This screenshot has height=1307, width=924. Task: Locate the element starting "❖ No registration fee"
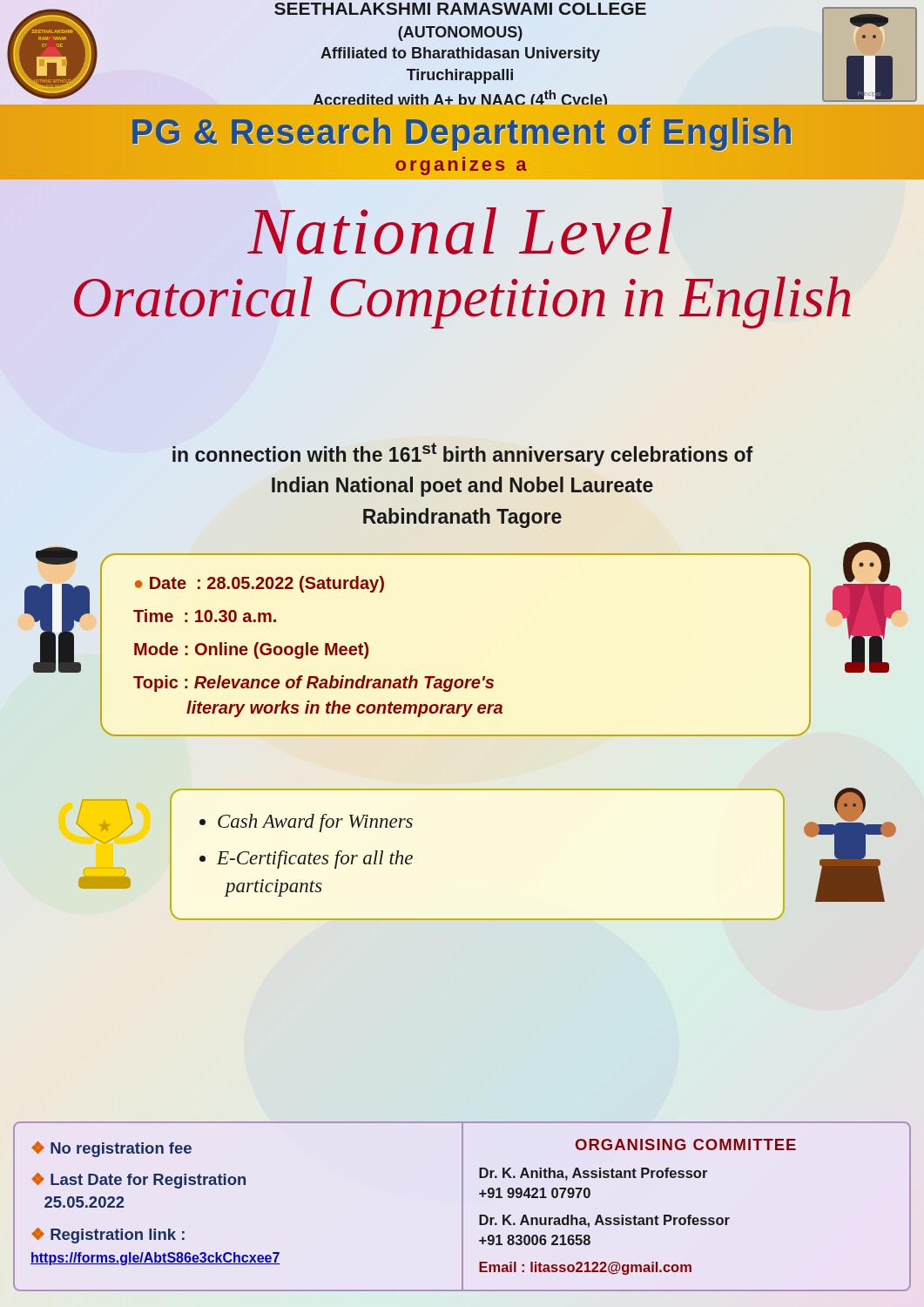click(111, 1149)
